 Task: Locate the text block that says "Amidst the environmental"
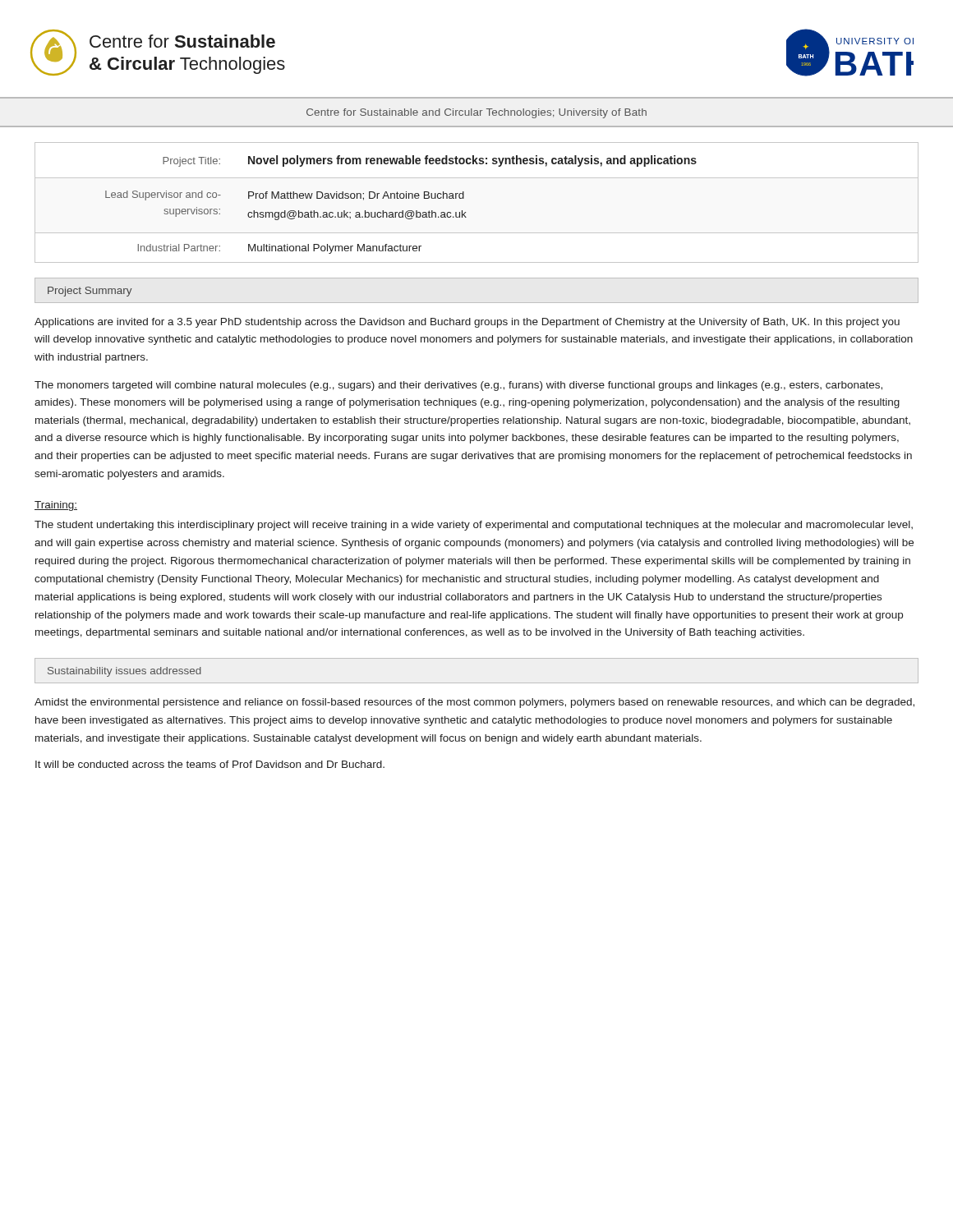click(x=476, y=733)
